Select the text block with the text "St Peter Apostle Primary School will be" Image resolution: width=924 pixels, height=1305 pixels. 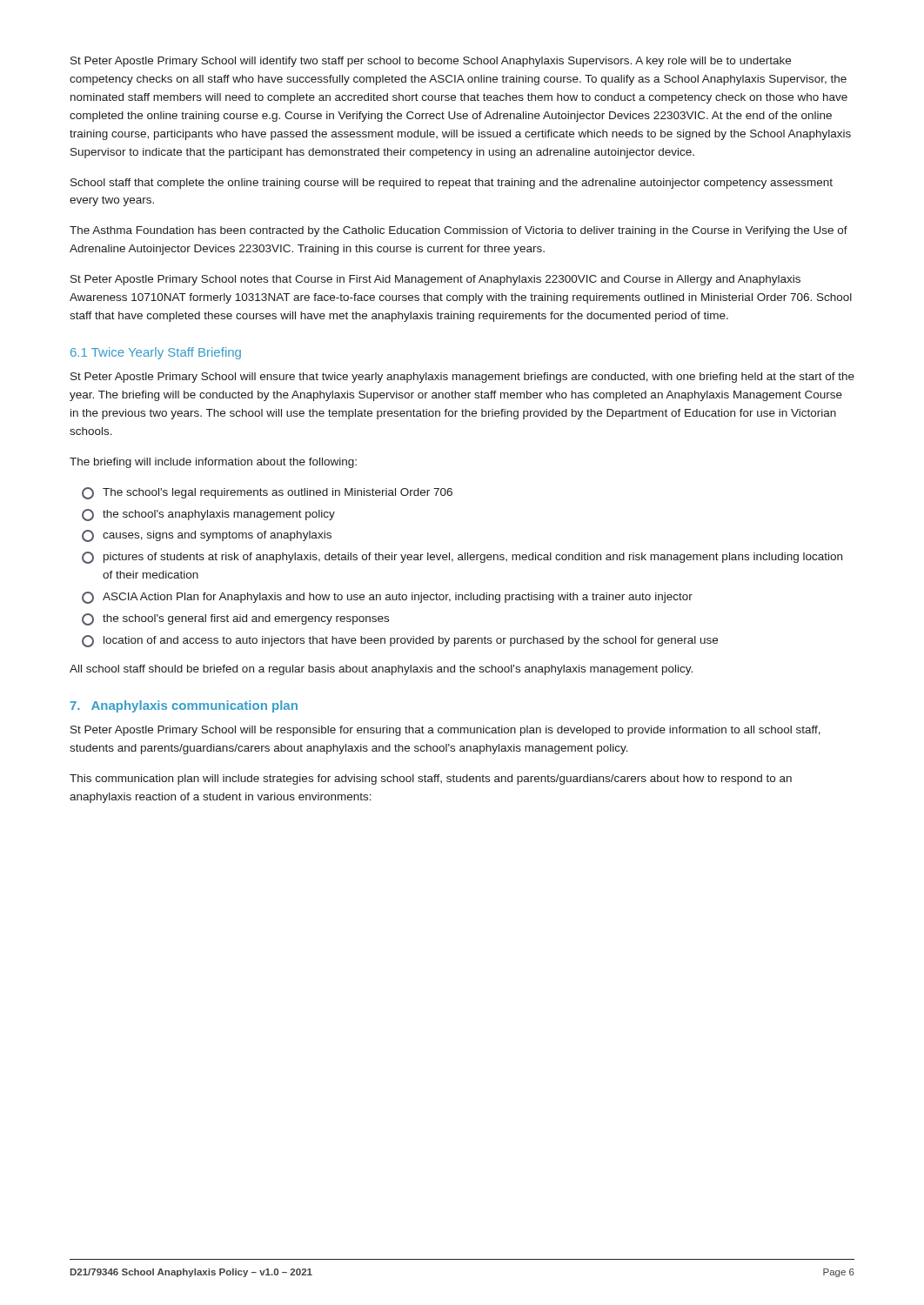445,738
